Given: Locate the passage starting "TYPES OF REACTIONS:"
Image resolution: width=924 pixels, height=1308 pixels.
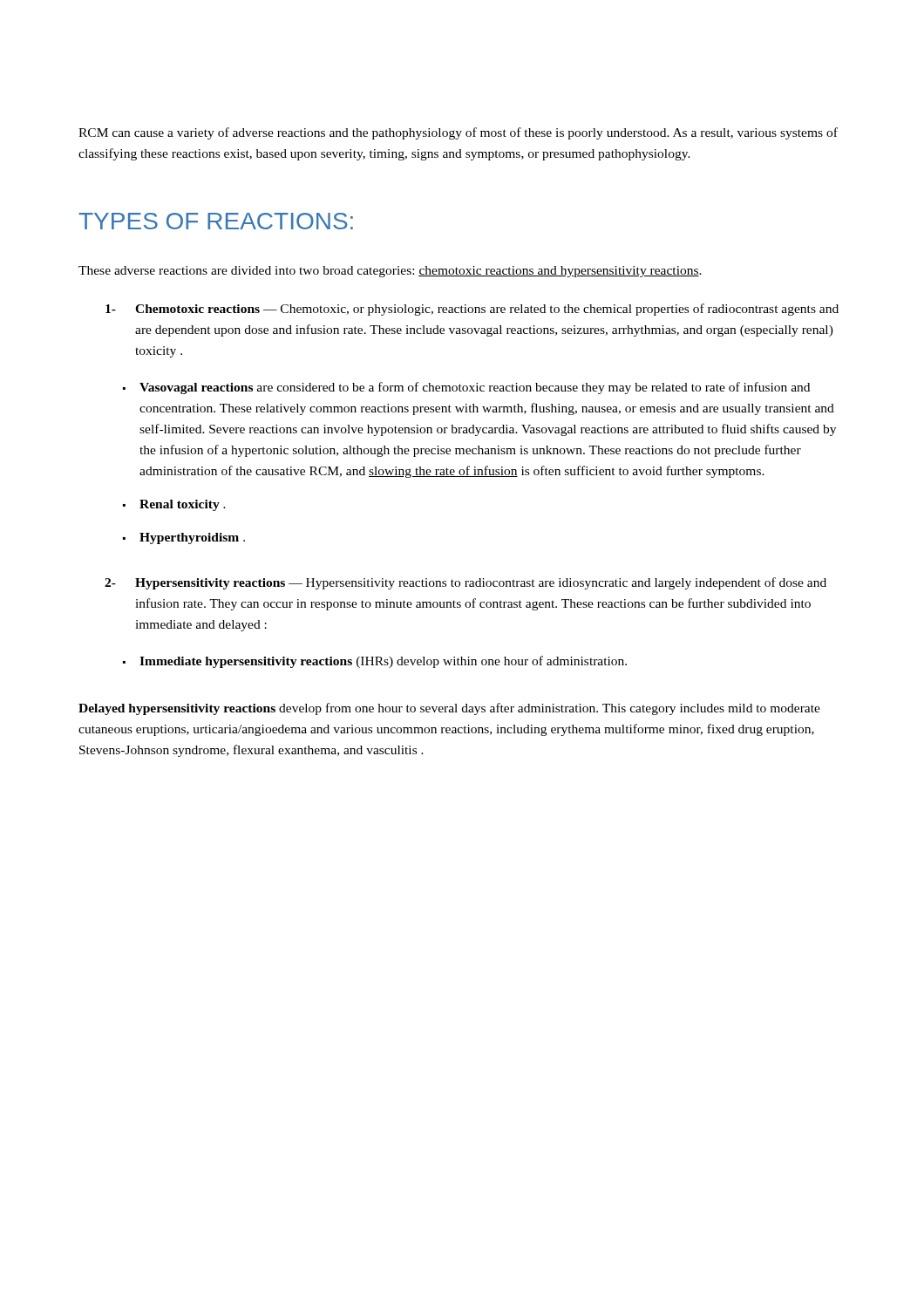Looking at the screenshot, I should [216, 221].
